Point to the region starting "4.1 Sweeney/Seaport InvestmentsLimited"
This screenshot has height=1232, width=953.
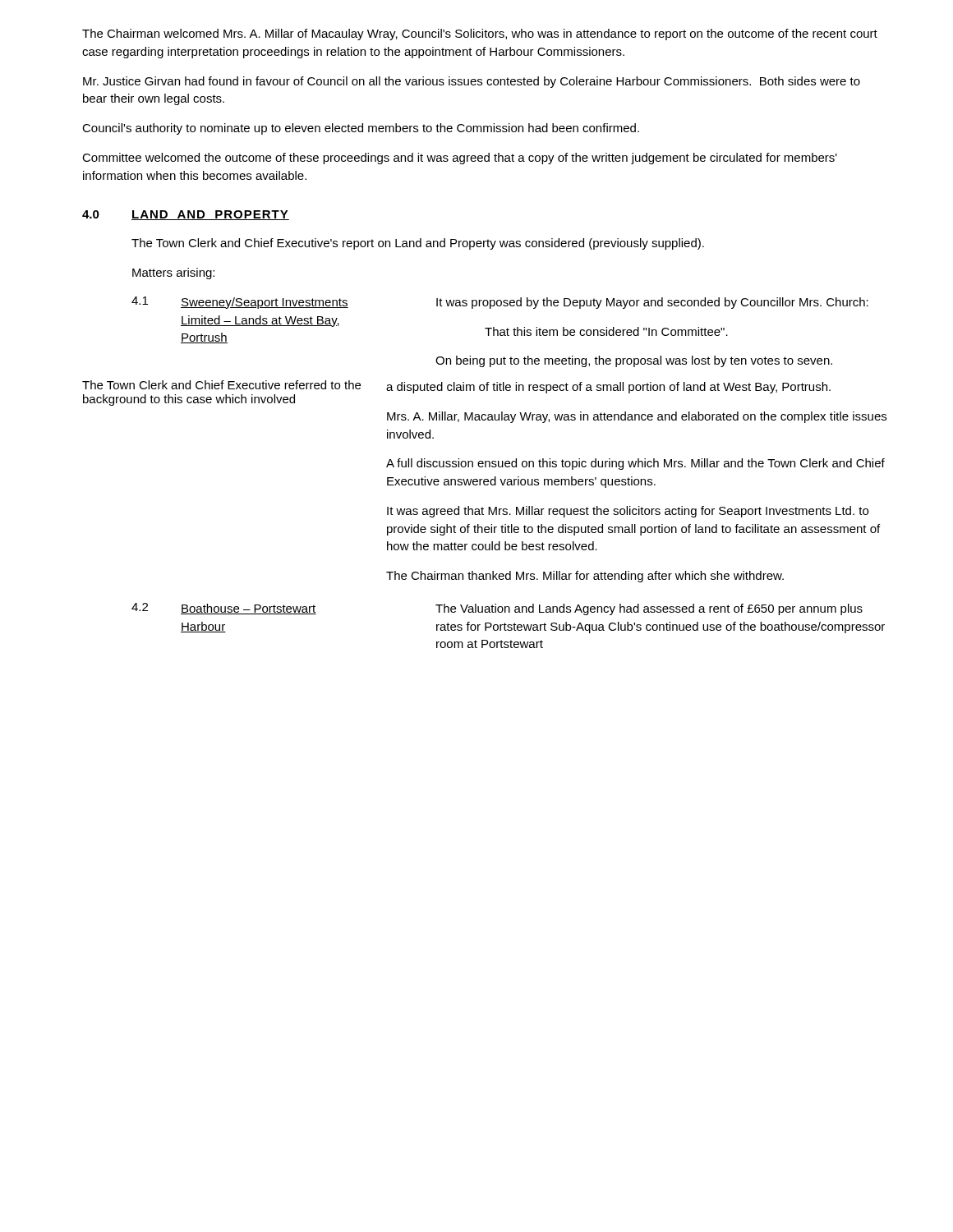coord(509,331)
